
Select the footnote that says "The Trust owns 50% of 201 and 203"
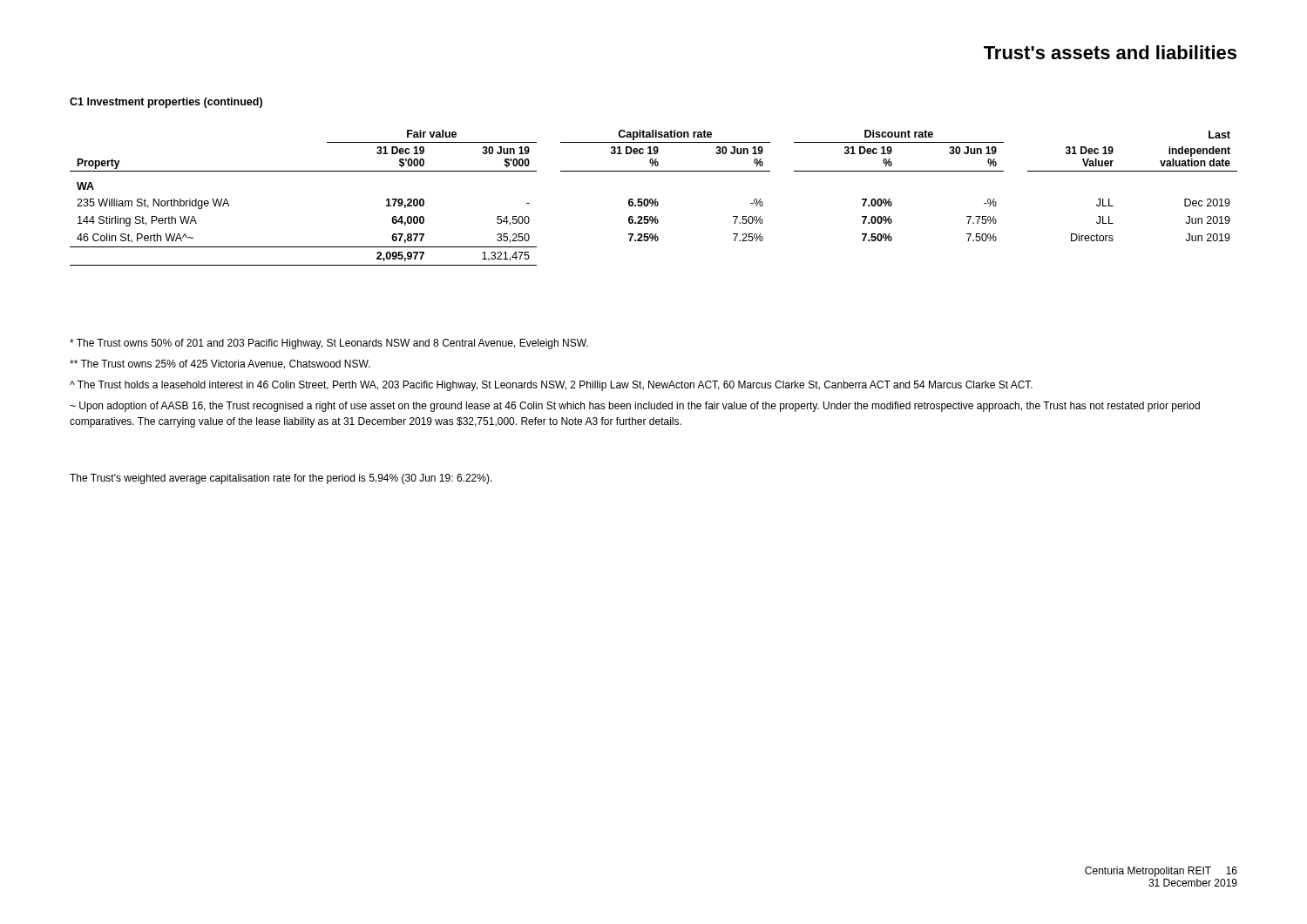[654, 382]
